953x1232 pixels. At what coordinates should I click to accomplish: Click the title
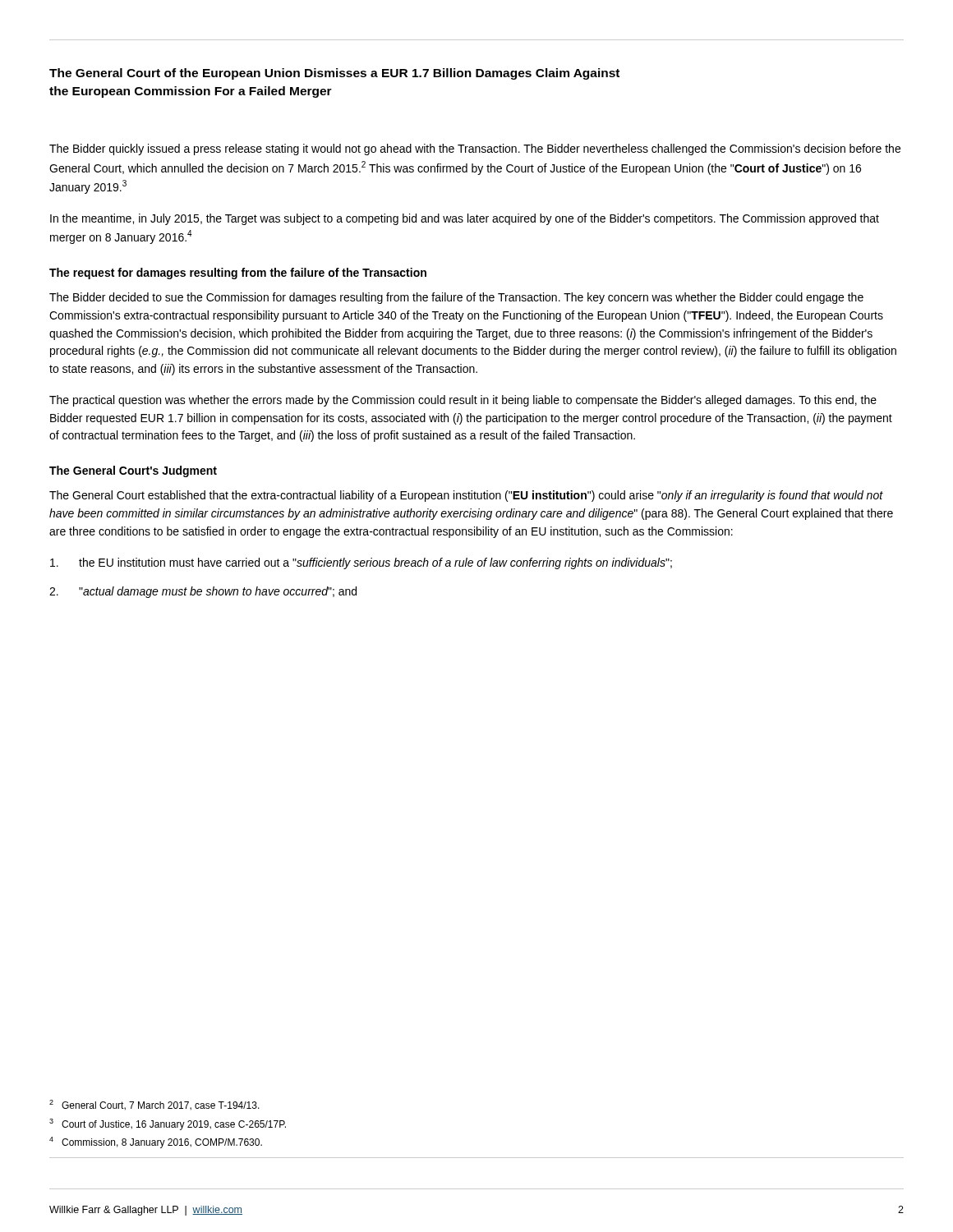pos(335,82)
